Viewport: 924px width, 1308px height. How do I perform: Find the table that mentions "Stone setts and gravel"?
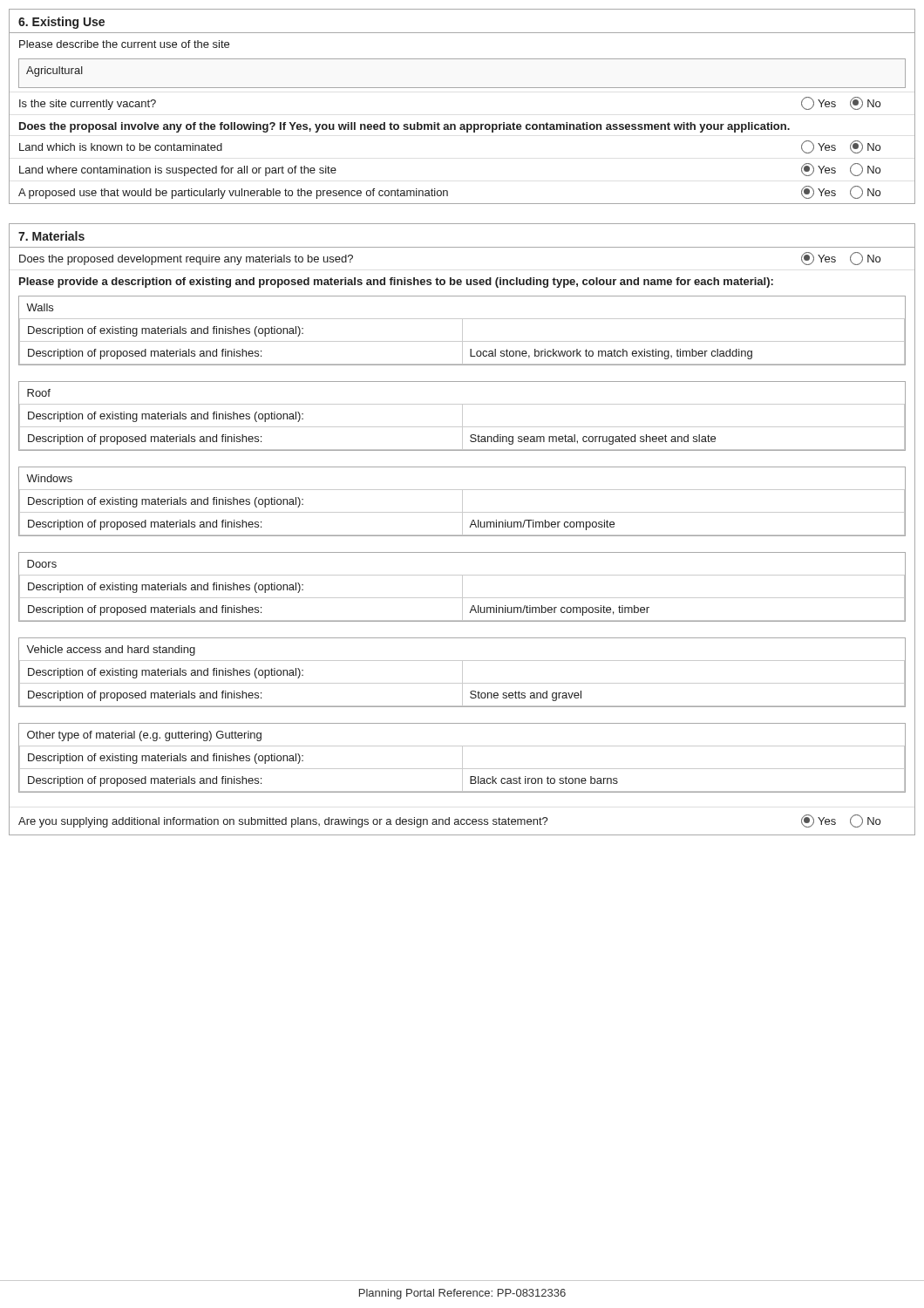(x=462, y=672)
